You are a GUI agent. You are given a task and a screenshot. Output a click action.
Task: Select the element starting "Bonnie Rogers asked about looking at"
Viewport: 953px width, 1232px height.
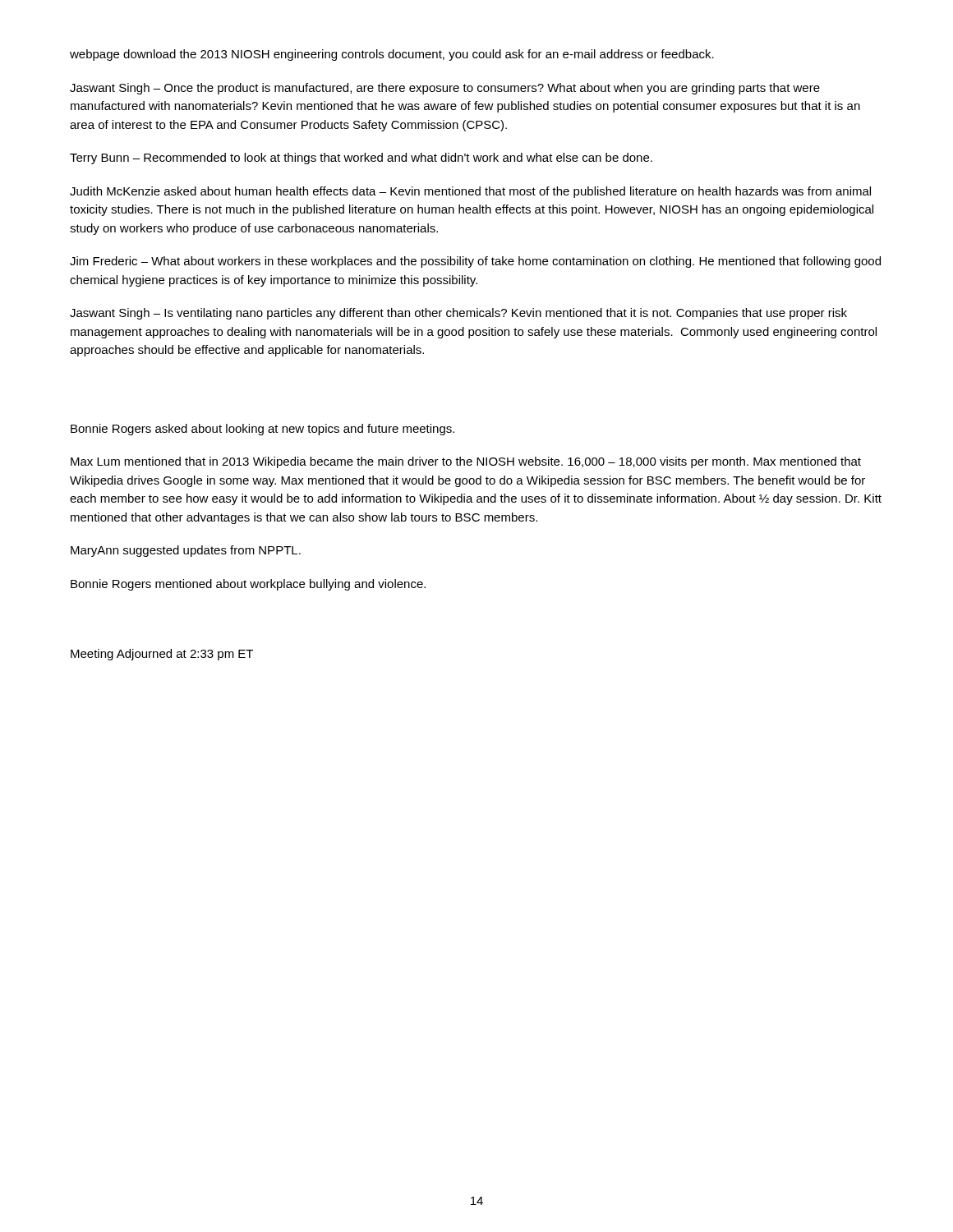point(263,428)
